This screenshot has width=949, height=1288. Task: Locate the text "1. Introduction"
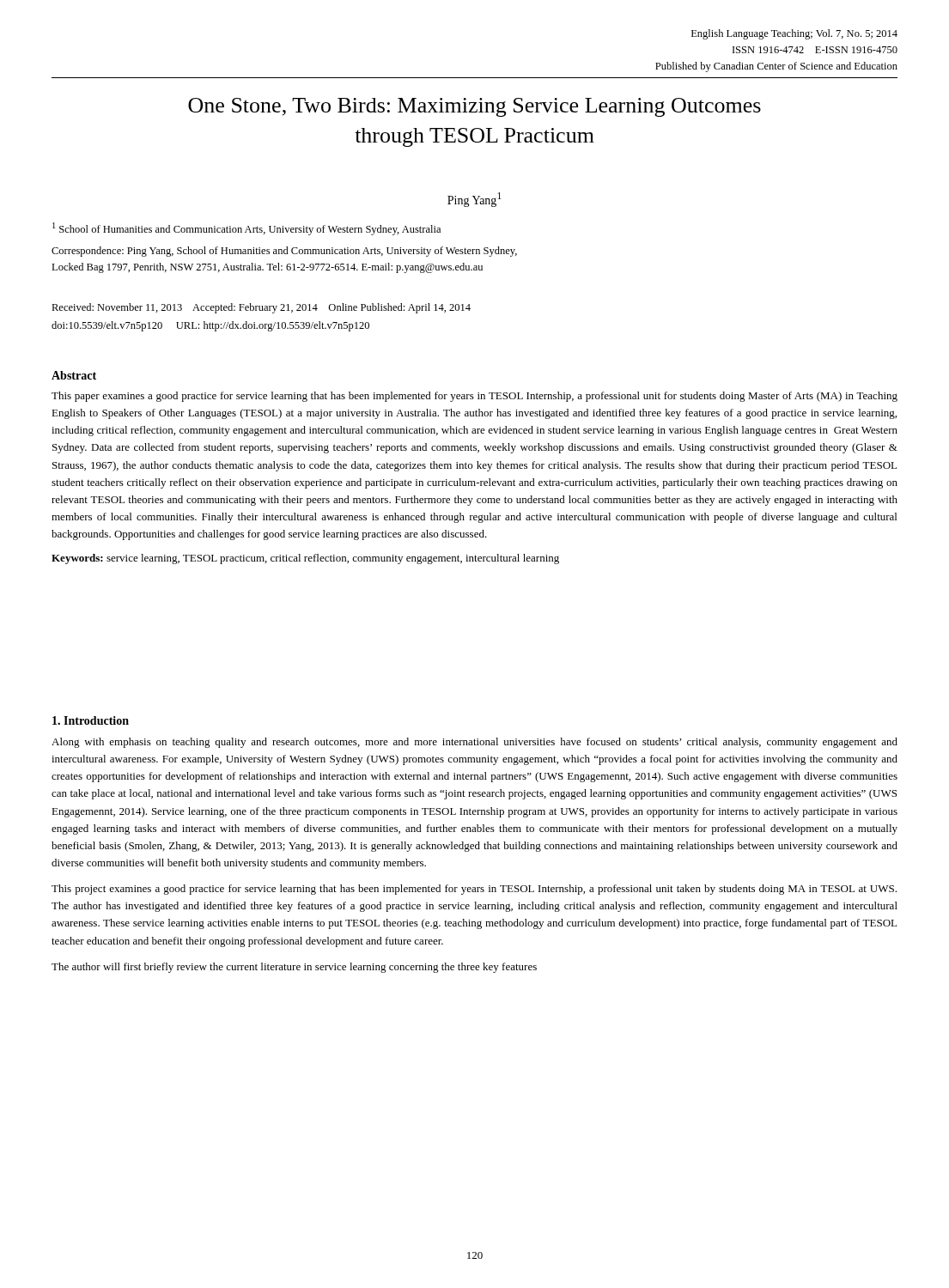point(90,721)
